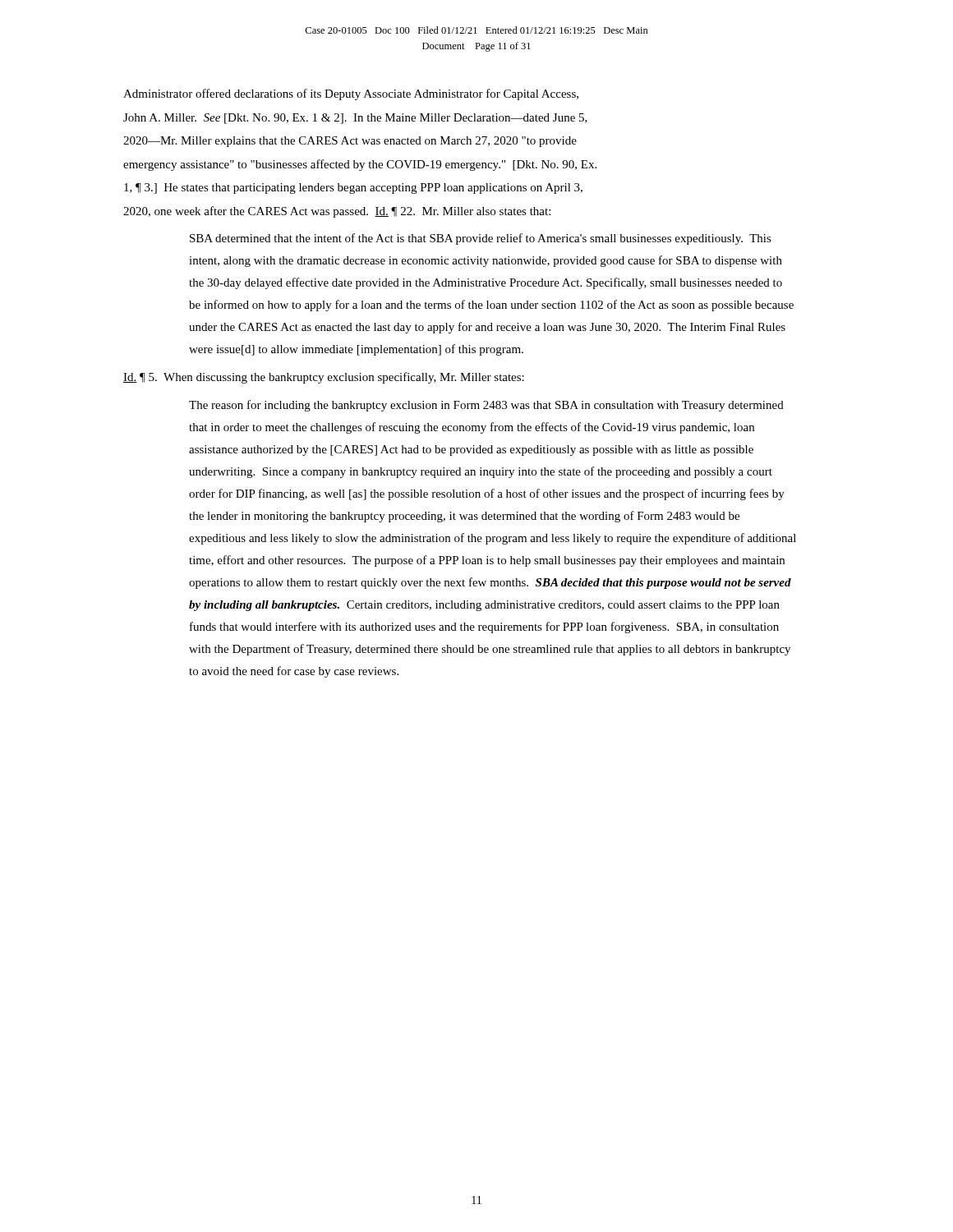Find the region starting "SBA determined that the intent of"
The image size is (953, 1232).
491,294
